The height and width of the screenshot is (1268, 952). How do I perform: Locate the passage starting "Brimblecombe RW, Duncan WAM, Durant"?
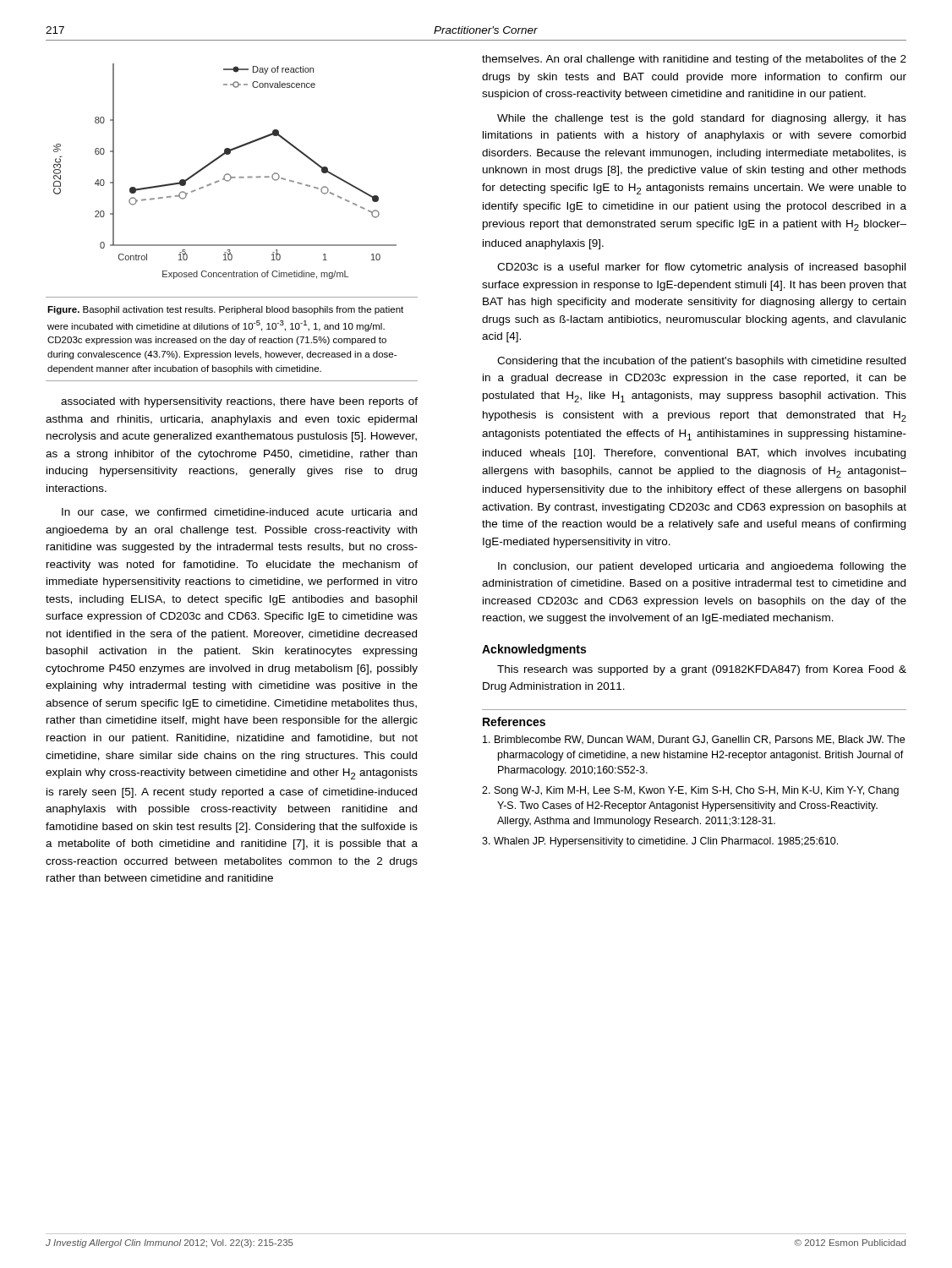coord(694,755)
